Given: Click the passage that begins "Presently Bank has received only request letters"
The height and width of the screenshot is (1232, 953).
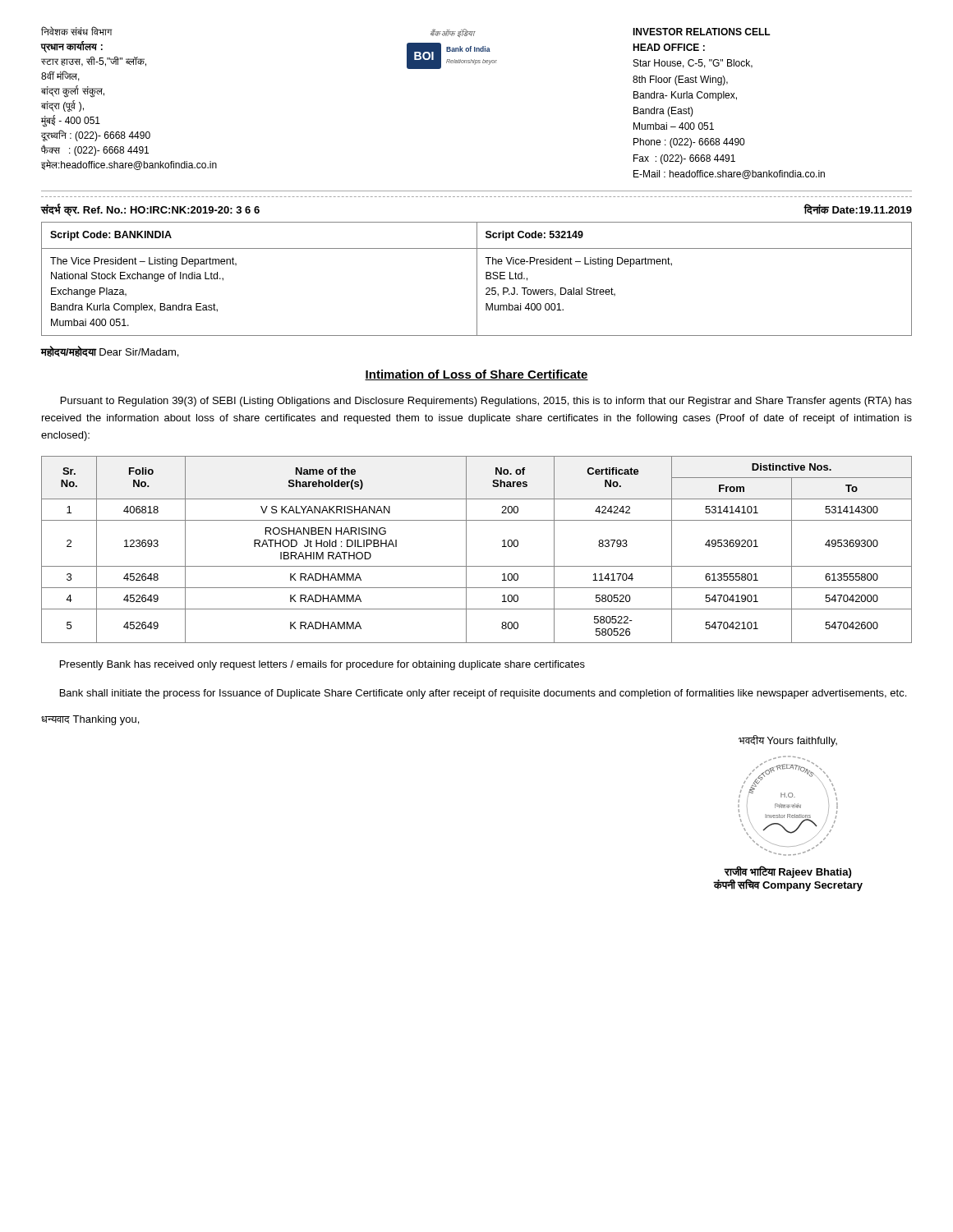Looking at the screenshot, I should point(313,664).
